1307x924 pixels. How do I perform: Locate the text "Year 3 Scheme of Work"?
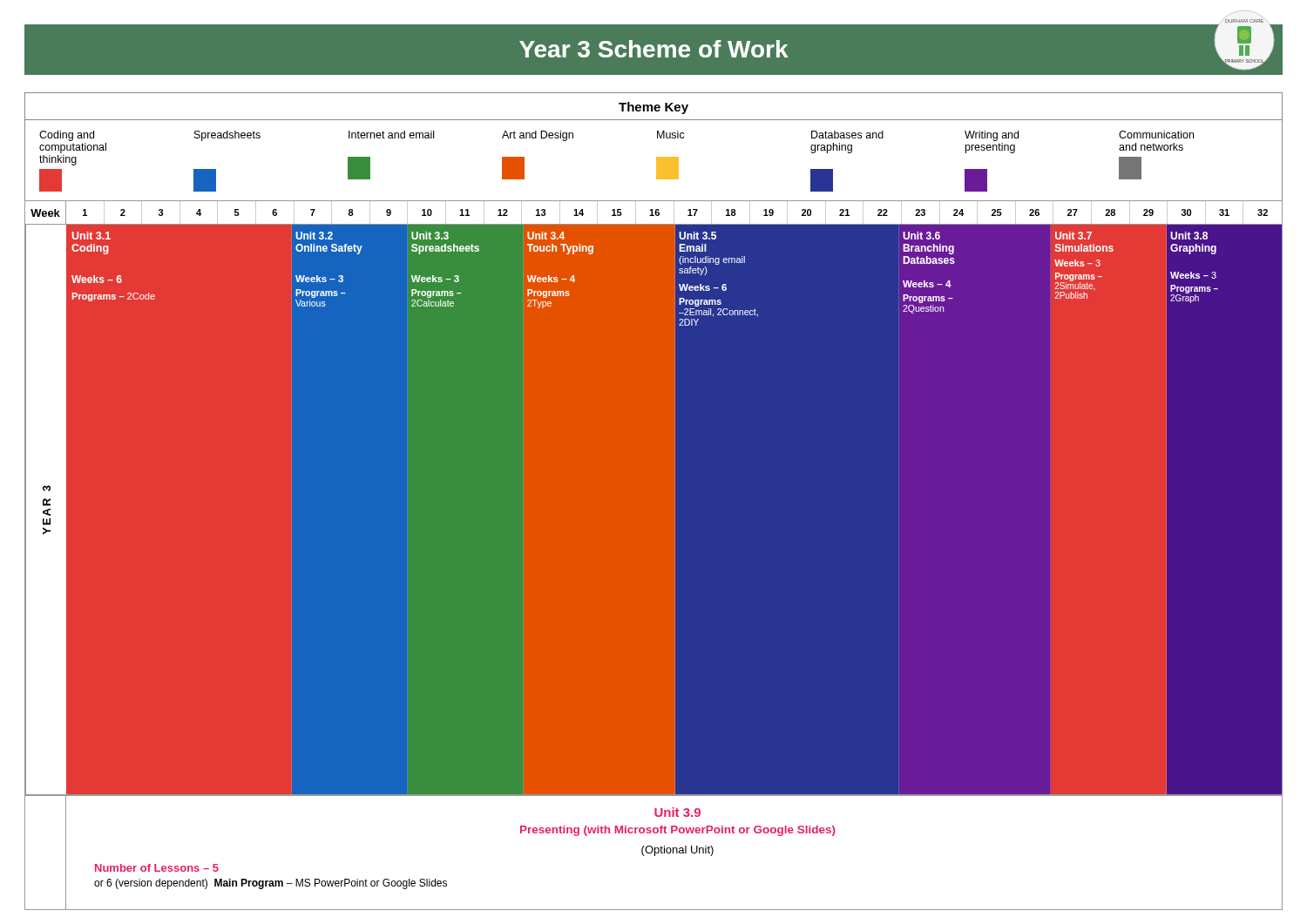(x=654, y=50)
